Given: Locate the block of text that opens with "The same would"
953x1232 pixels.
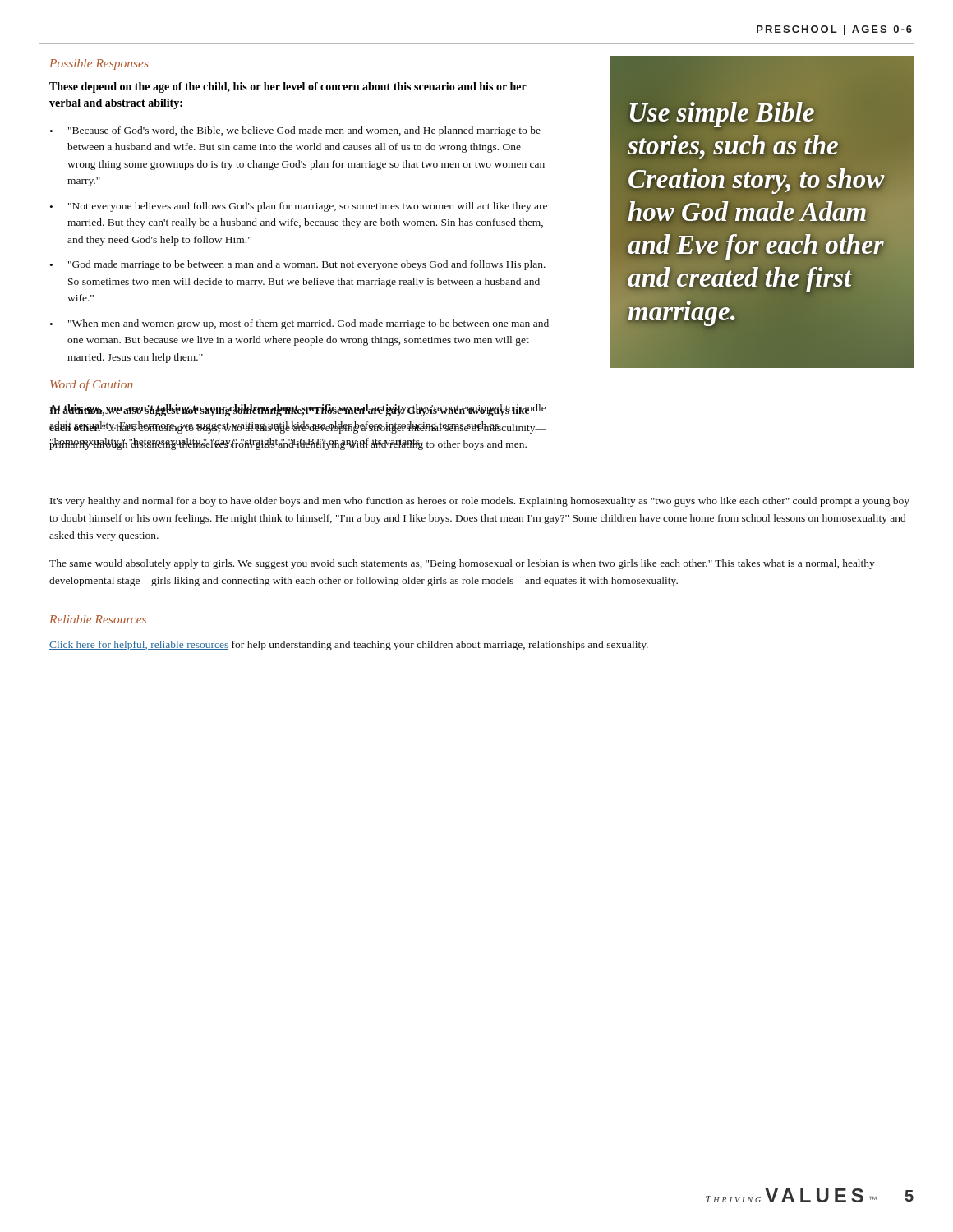Looking at the screenshot, I should [462, 571].
